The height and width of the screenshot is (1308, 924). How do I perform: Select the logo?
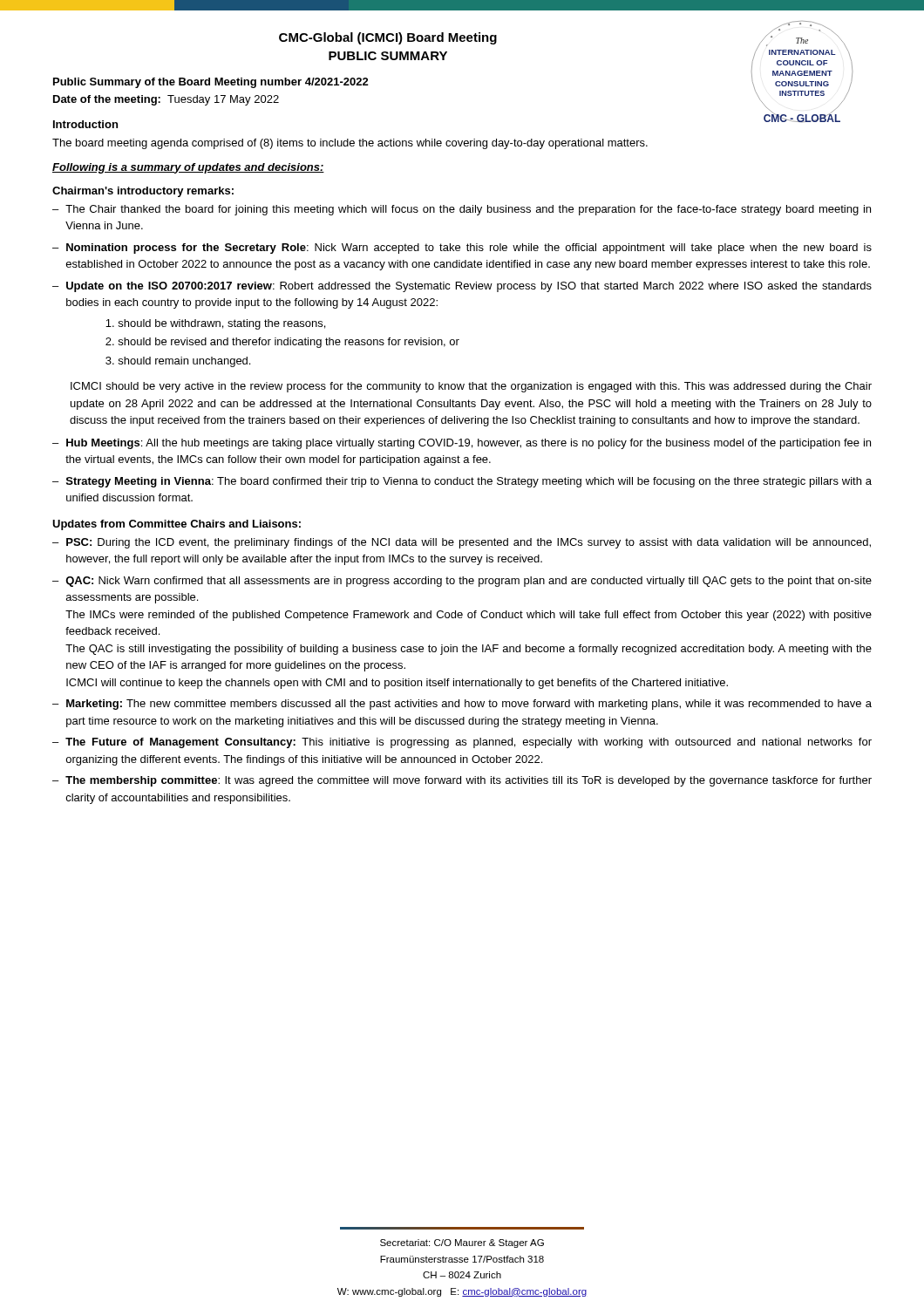[802, 77]
